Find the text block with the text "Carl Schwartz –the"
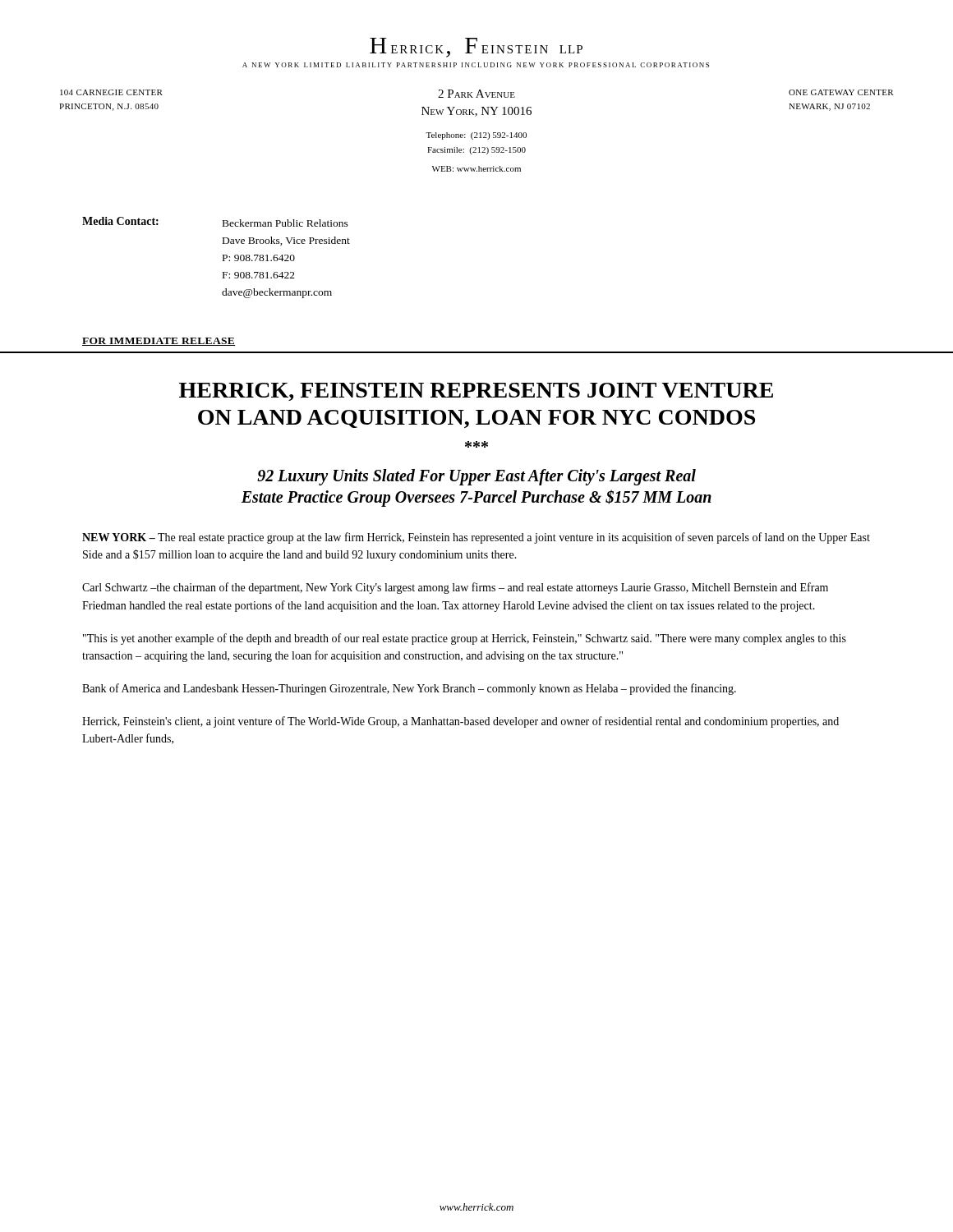This screenshot has height=1232, width=953. pyautogui.click(x=476, y=597)
